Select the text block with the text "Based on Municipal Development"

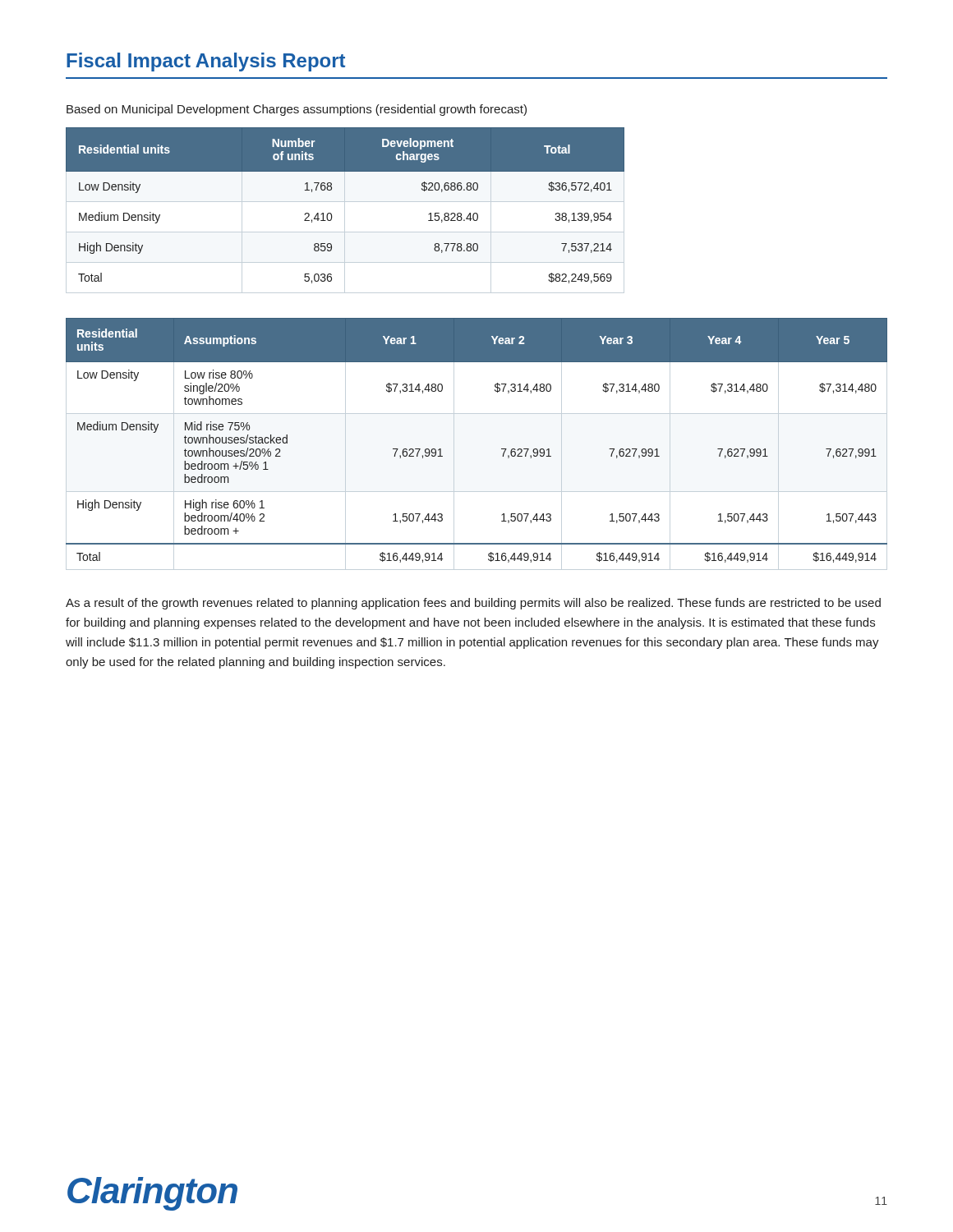[297, 109]
